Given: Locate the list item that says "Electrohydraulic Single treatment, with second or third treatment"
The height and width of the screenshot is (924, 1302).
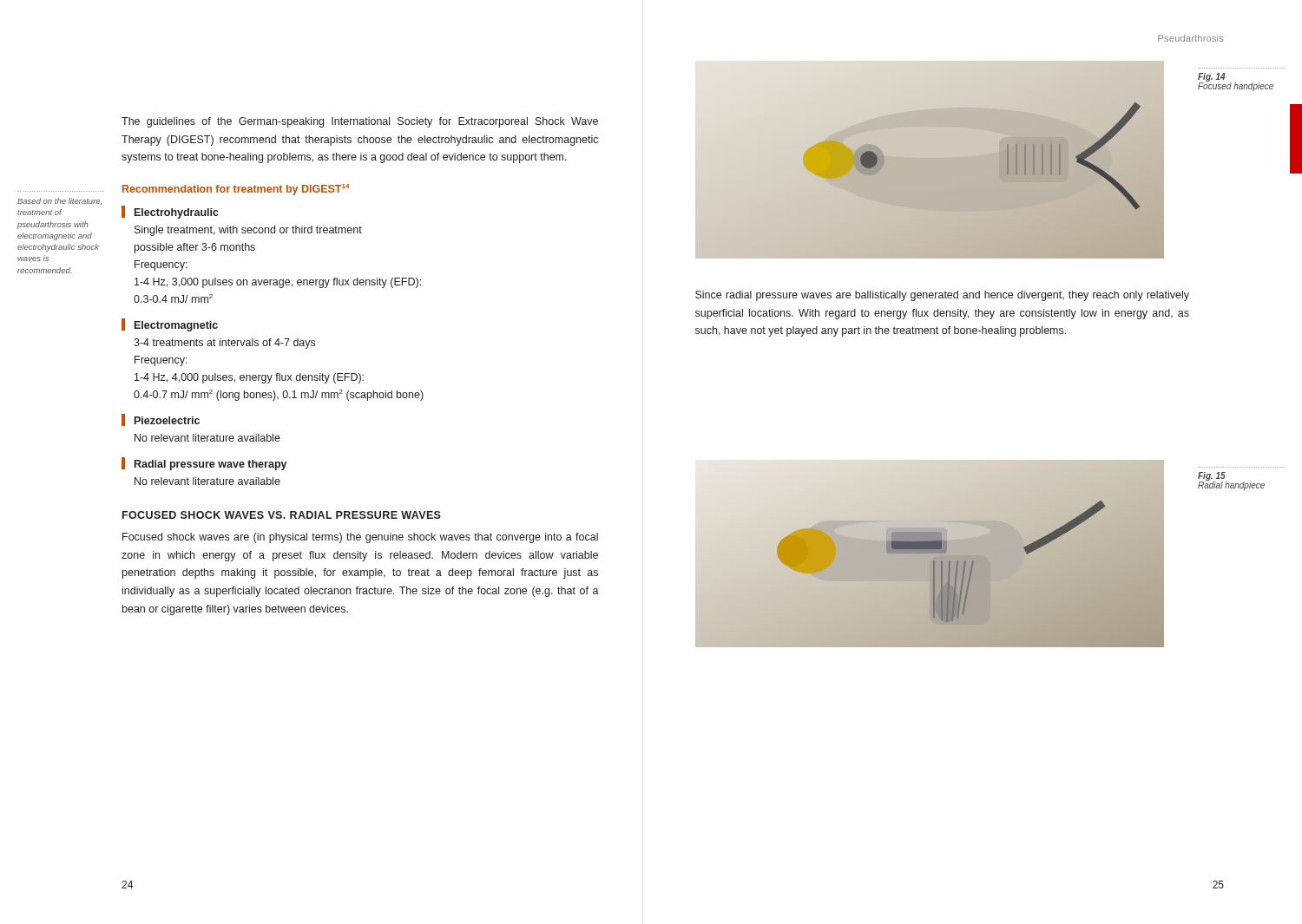Looking at the screenshot, I should pyautogui.click(x=170, y=212).
